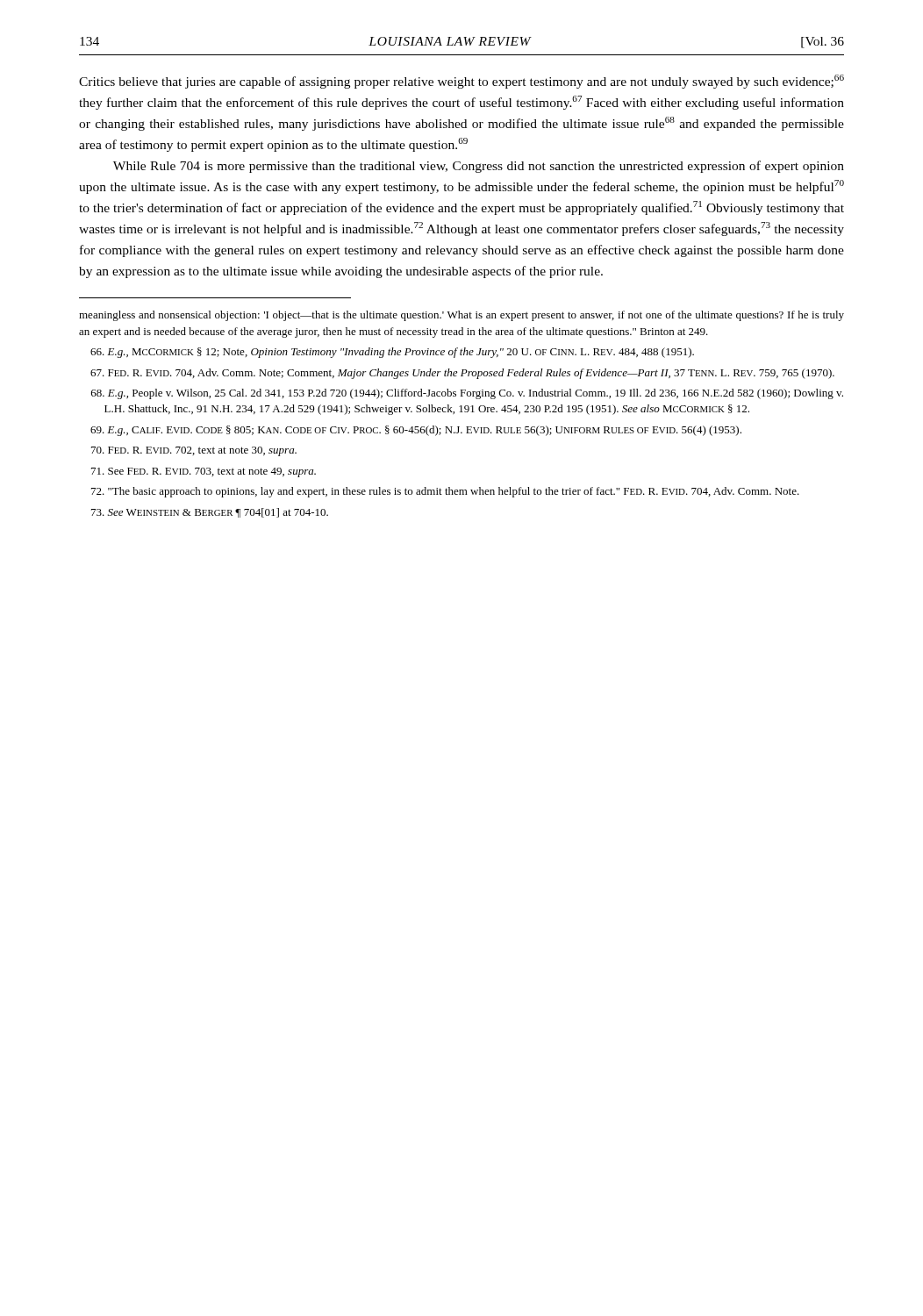Click on the region starting "meaningless and nonsensical objection: 'I"
This screenshot has height=1316, width=923.
point(462,323)
